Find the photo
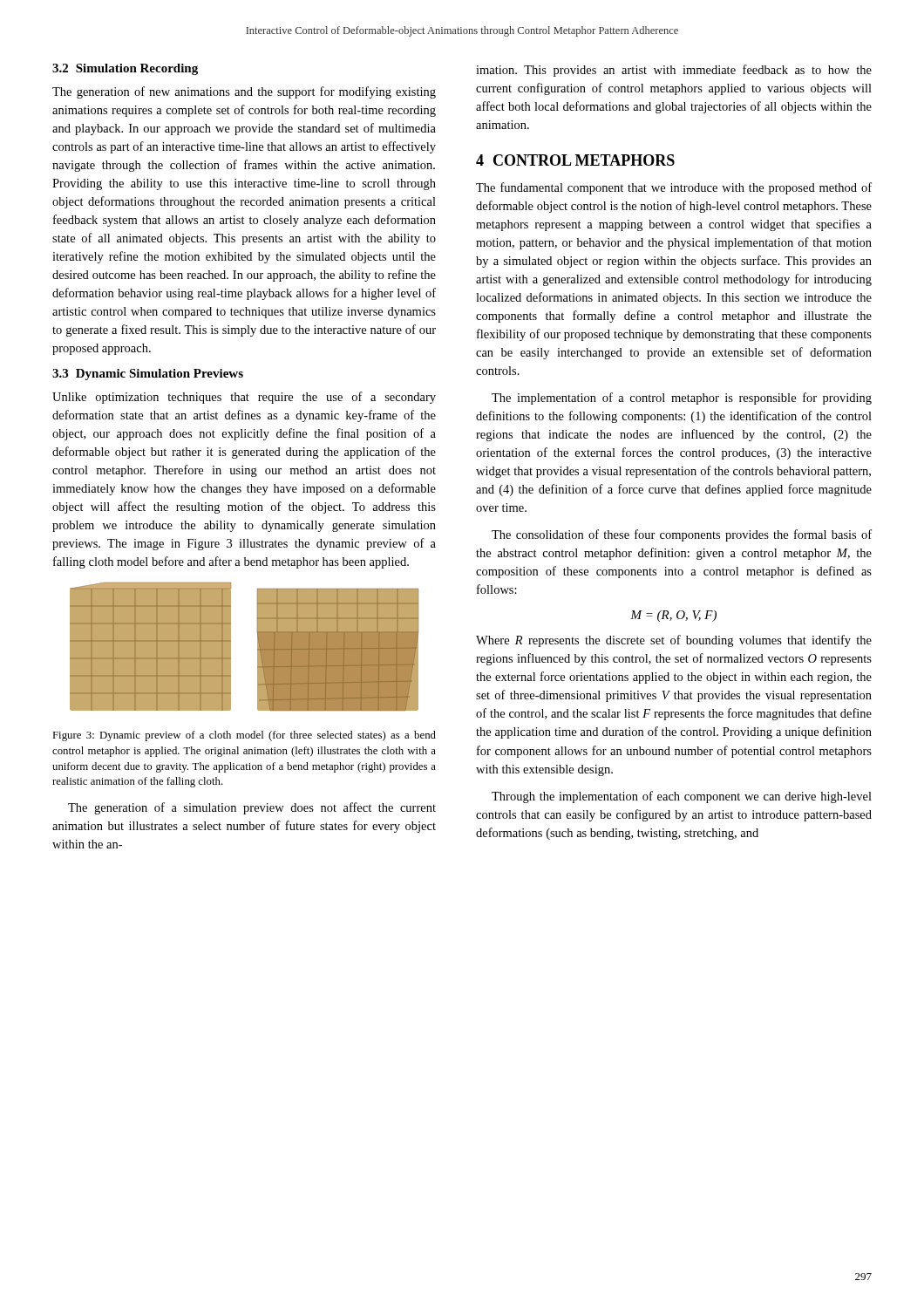 (x=244, y=652)
